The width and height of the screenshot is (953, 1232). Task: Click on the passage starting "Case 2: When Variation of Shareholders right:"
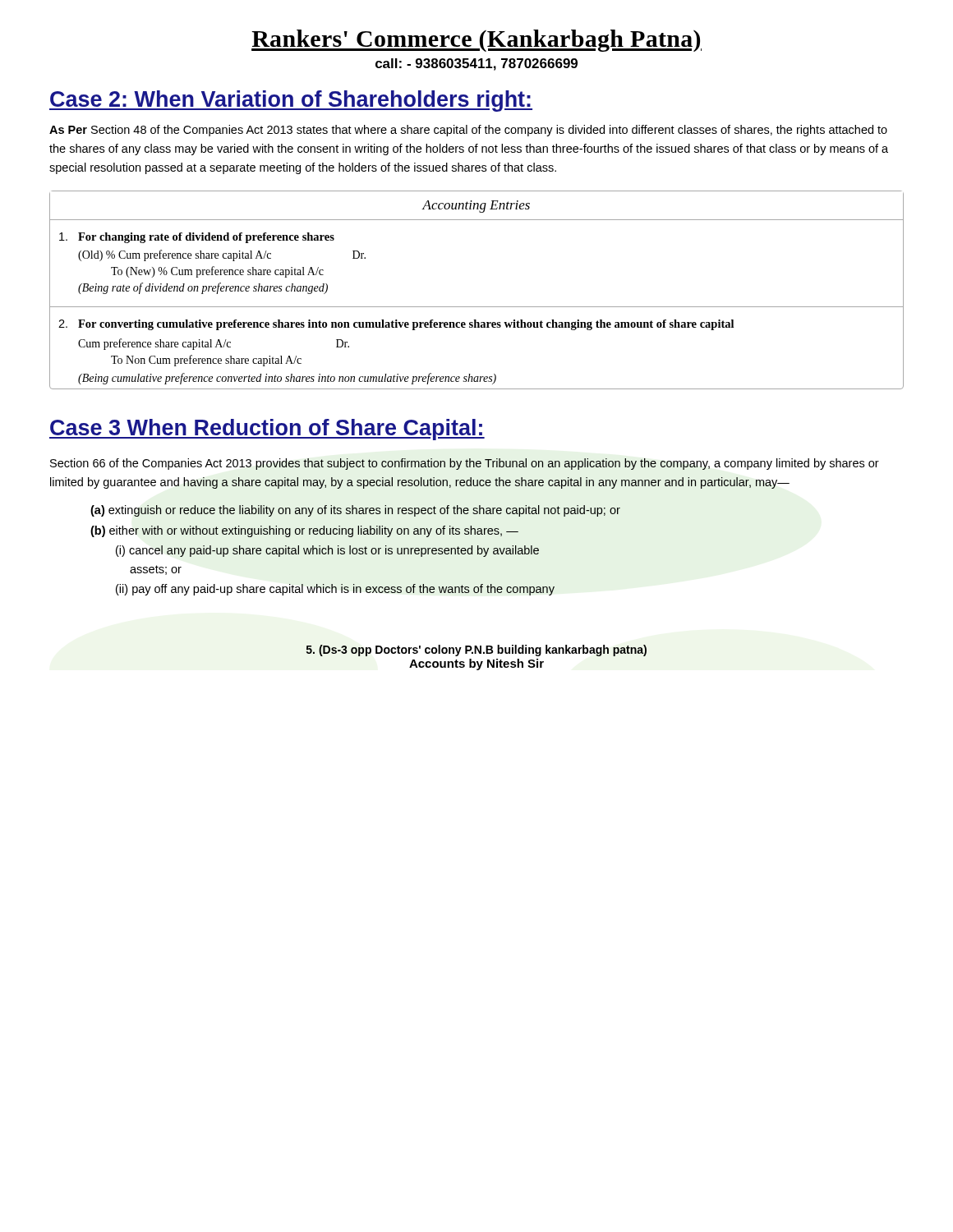[x=291, y=99]
